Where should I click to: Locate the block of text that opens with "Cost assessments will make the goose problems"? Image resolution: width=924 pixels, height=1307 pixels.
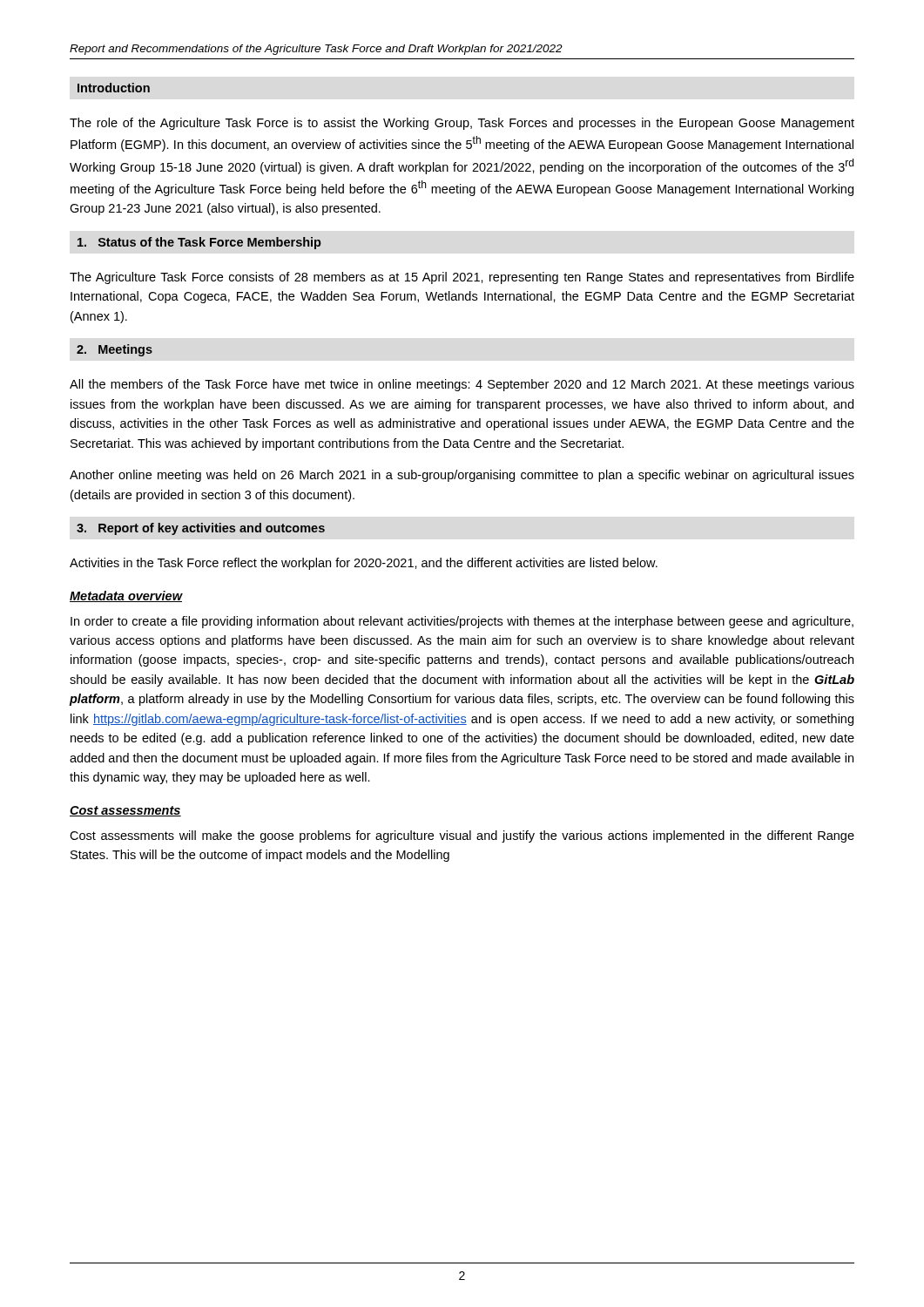(462, 845)
